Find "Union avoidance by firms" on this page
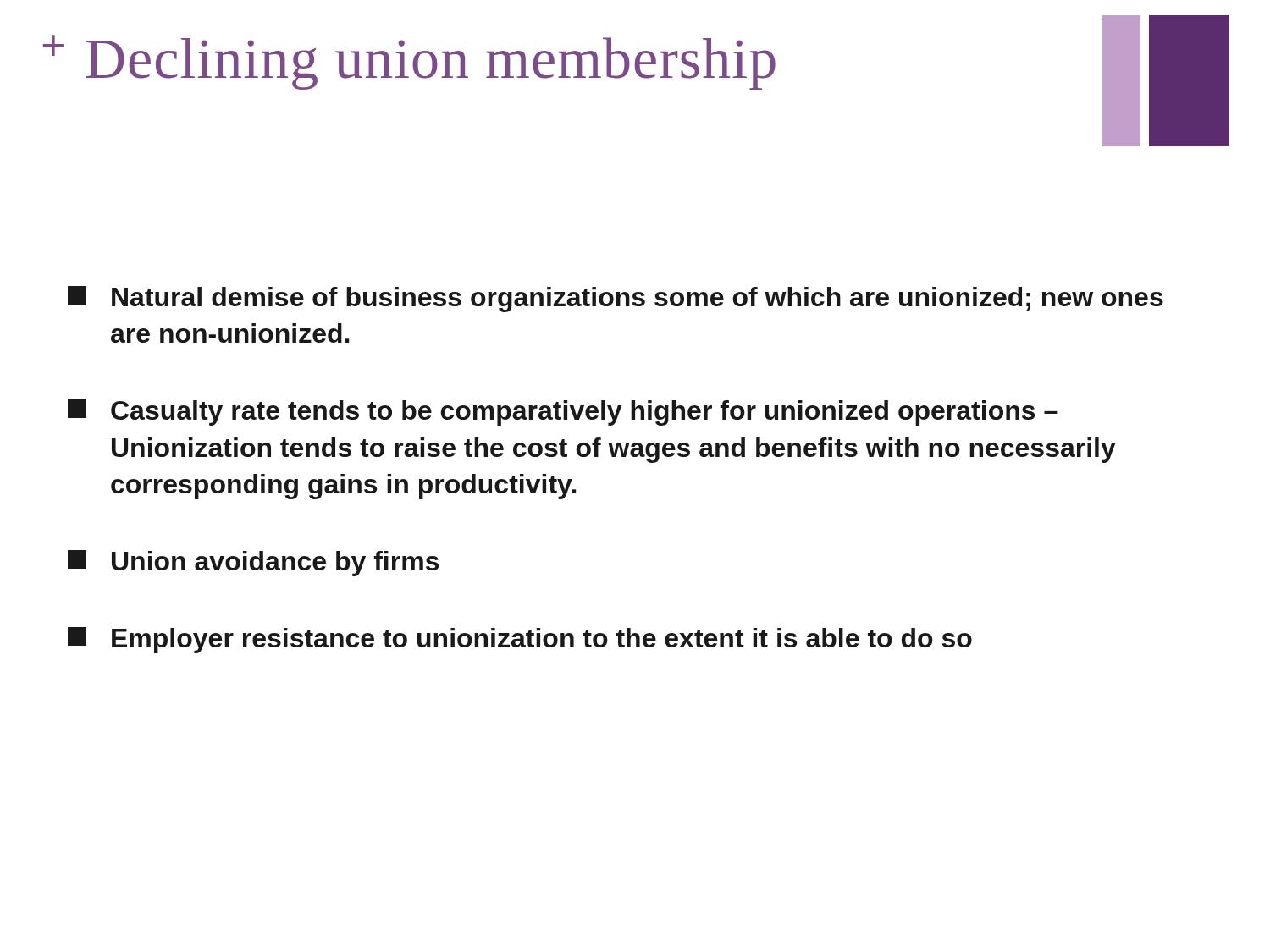1270x952 pixels. pyautogui.click(x=254, y=561)
